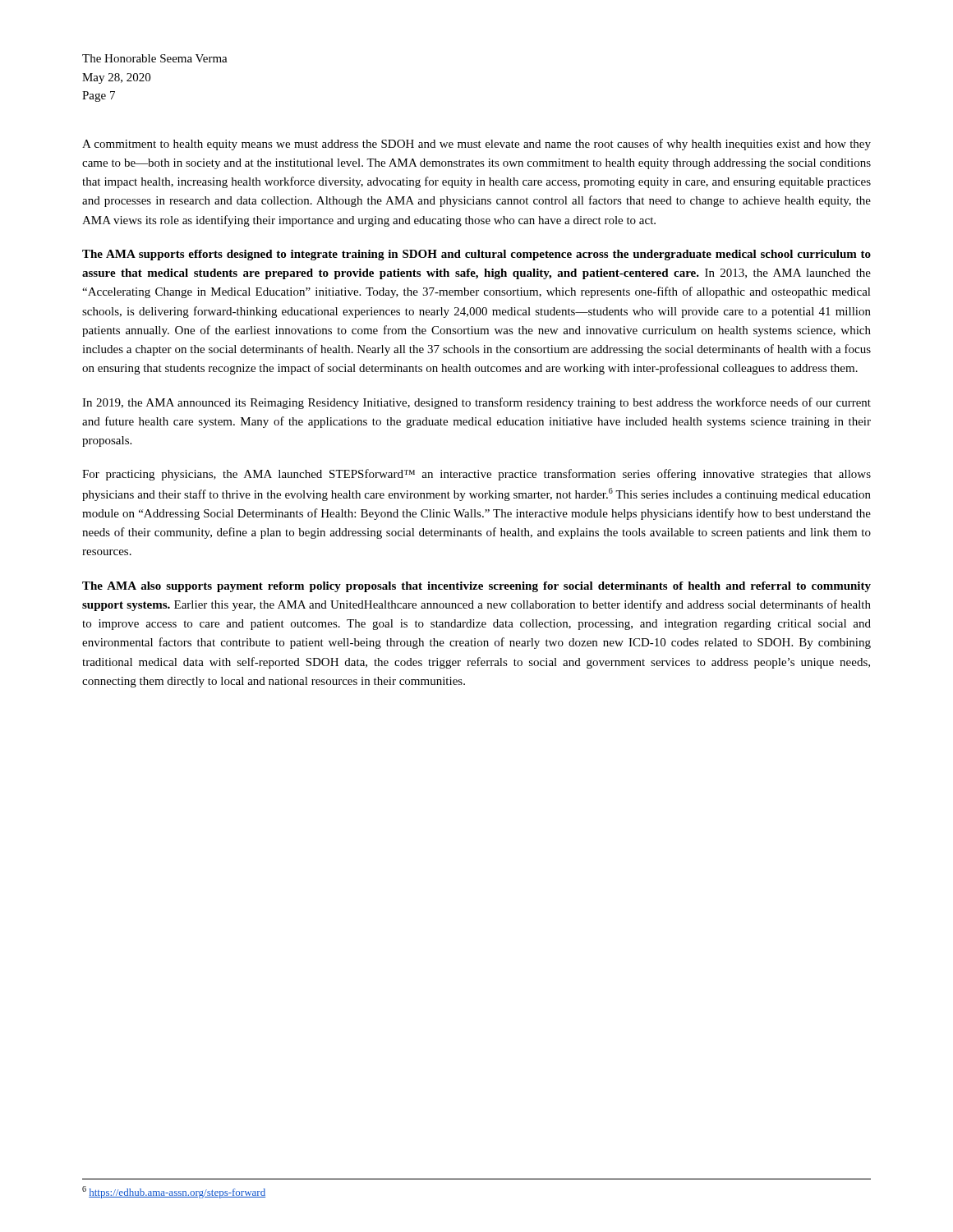Point to the element starting "For practicing physicians, the AMA launched STEPSforward™ an"
953x1232 pixels.
pos(476,513)
